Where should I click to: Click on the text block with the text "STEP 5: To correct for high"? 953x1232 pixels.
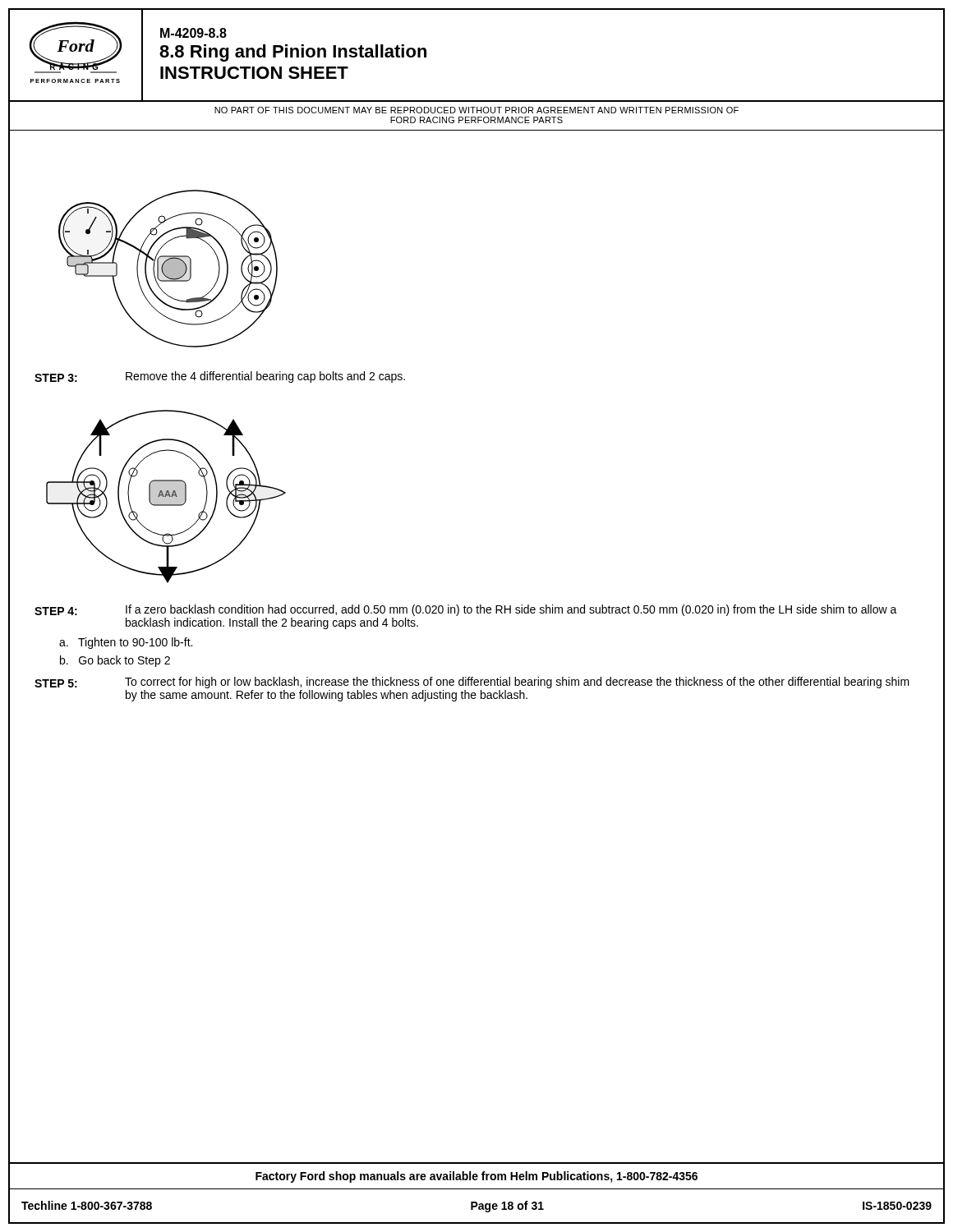[x=476, y=688]
